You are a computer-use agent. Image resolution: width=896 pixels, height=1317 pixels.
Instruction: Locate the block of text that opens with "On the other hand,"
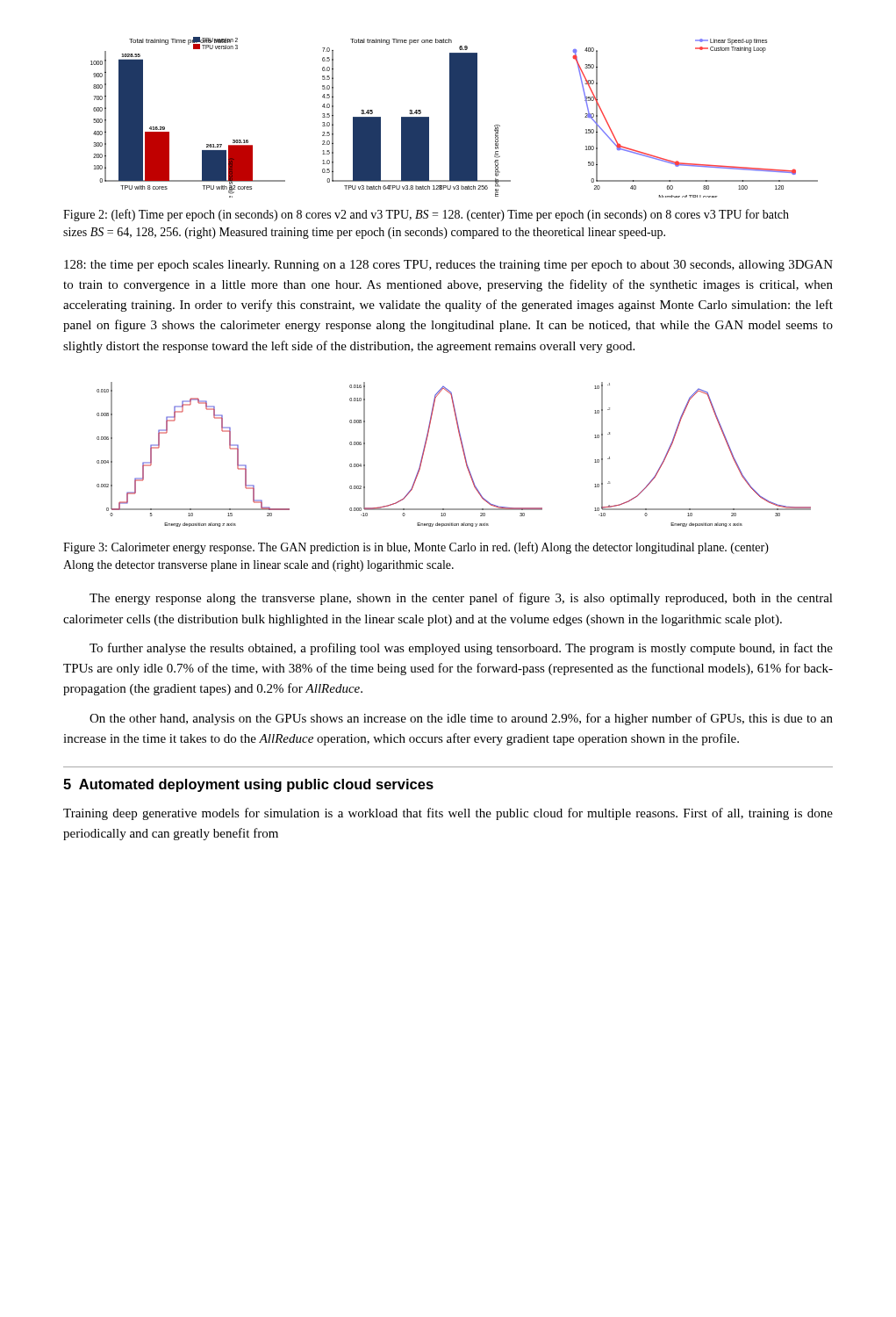pos(448,729)
